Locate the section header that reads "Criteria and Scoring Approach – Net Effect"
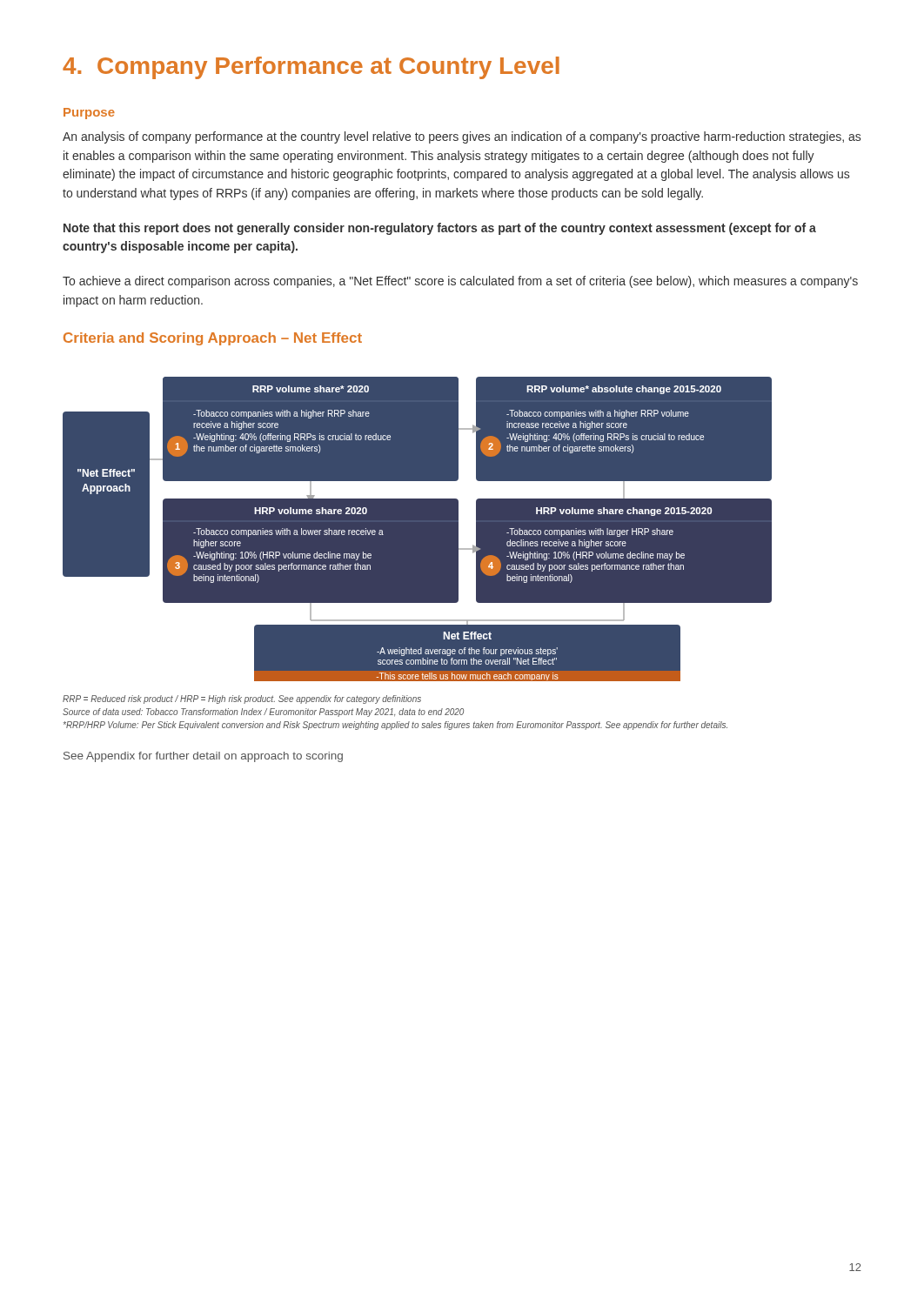 [212, 338]
